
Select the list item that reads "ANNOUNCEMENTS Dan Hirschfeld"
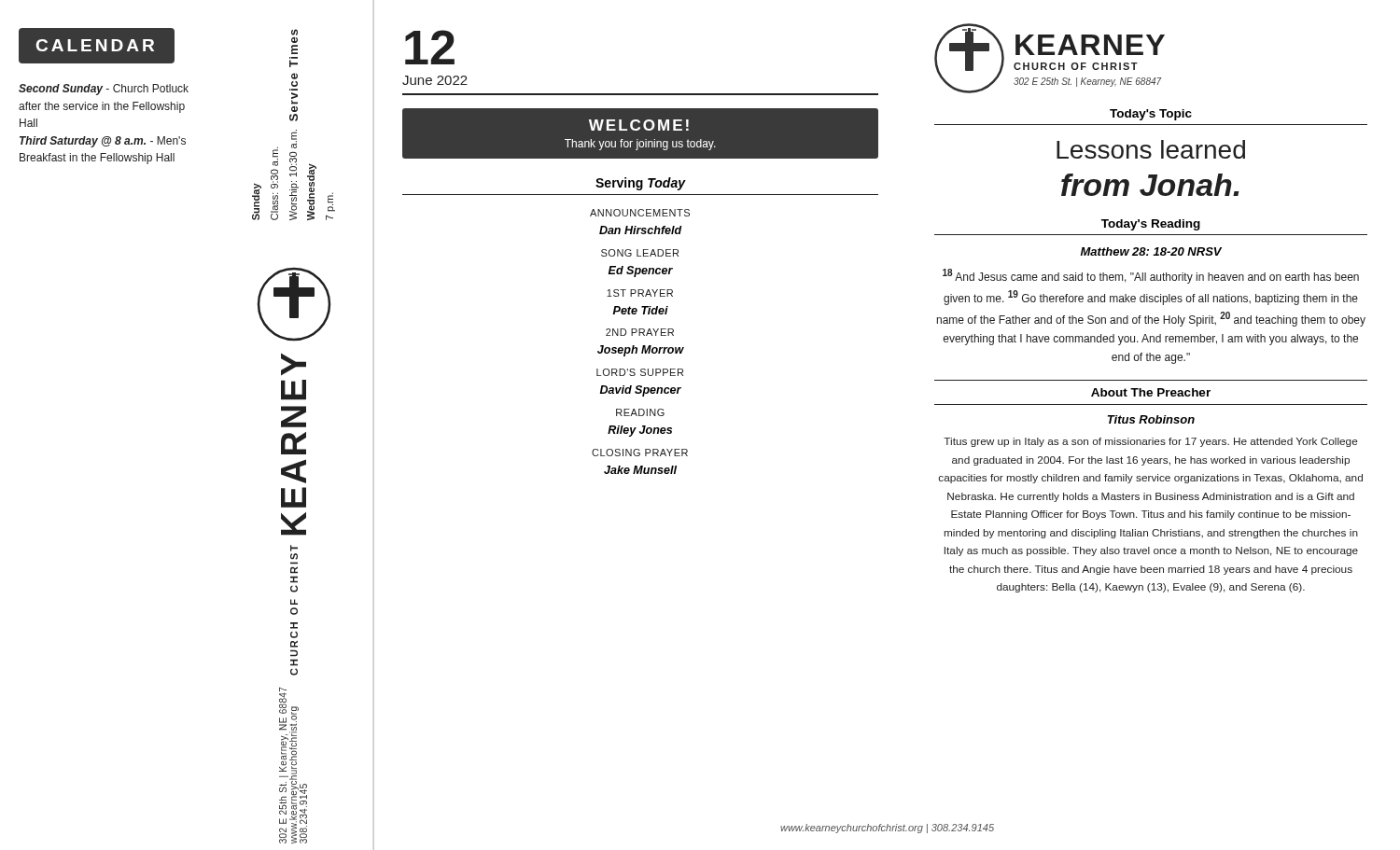point(640,222)
